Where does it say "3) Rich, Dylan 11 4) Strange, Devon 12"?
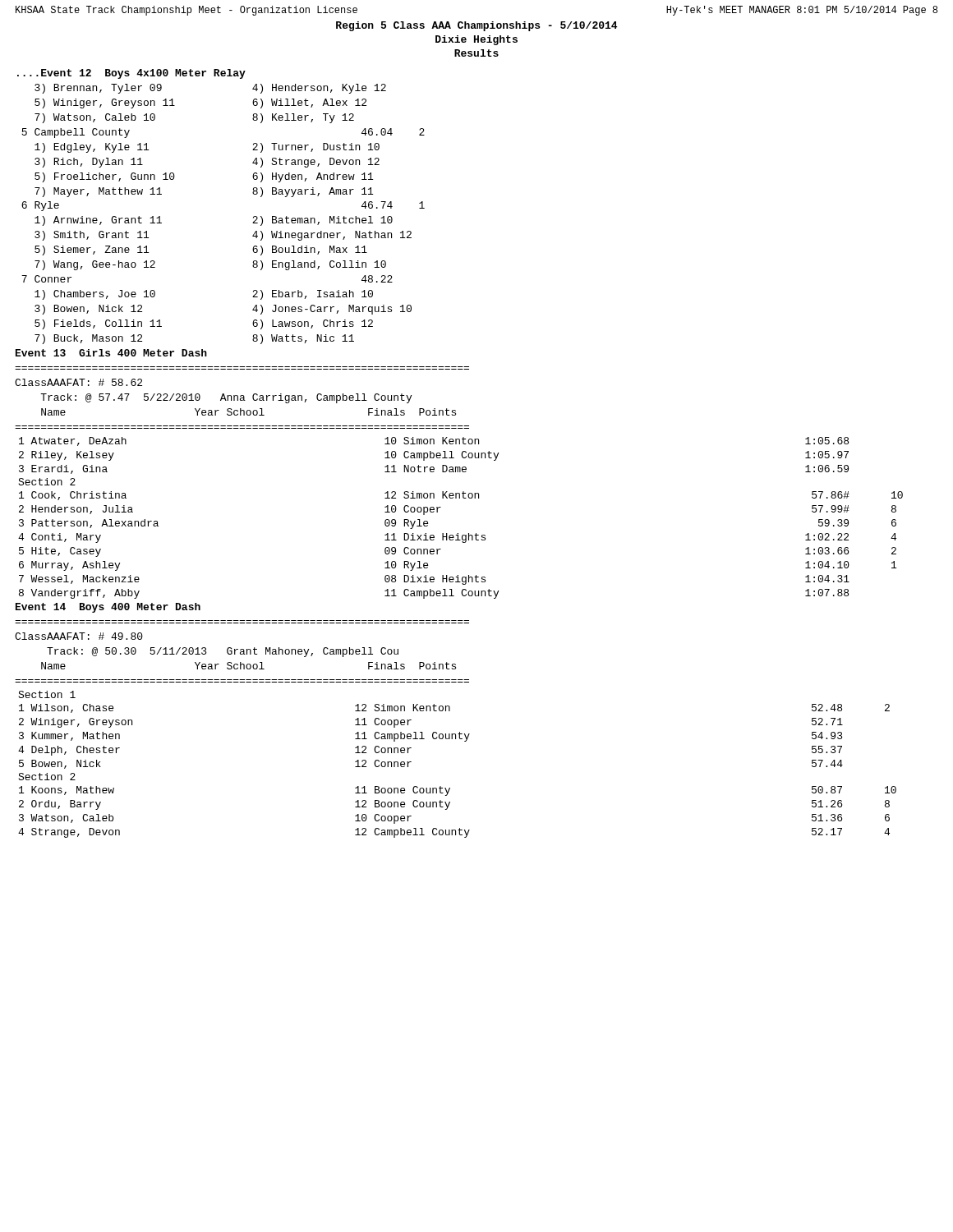Screen dimensions: 1232x953 pos(96,164)
